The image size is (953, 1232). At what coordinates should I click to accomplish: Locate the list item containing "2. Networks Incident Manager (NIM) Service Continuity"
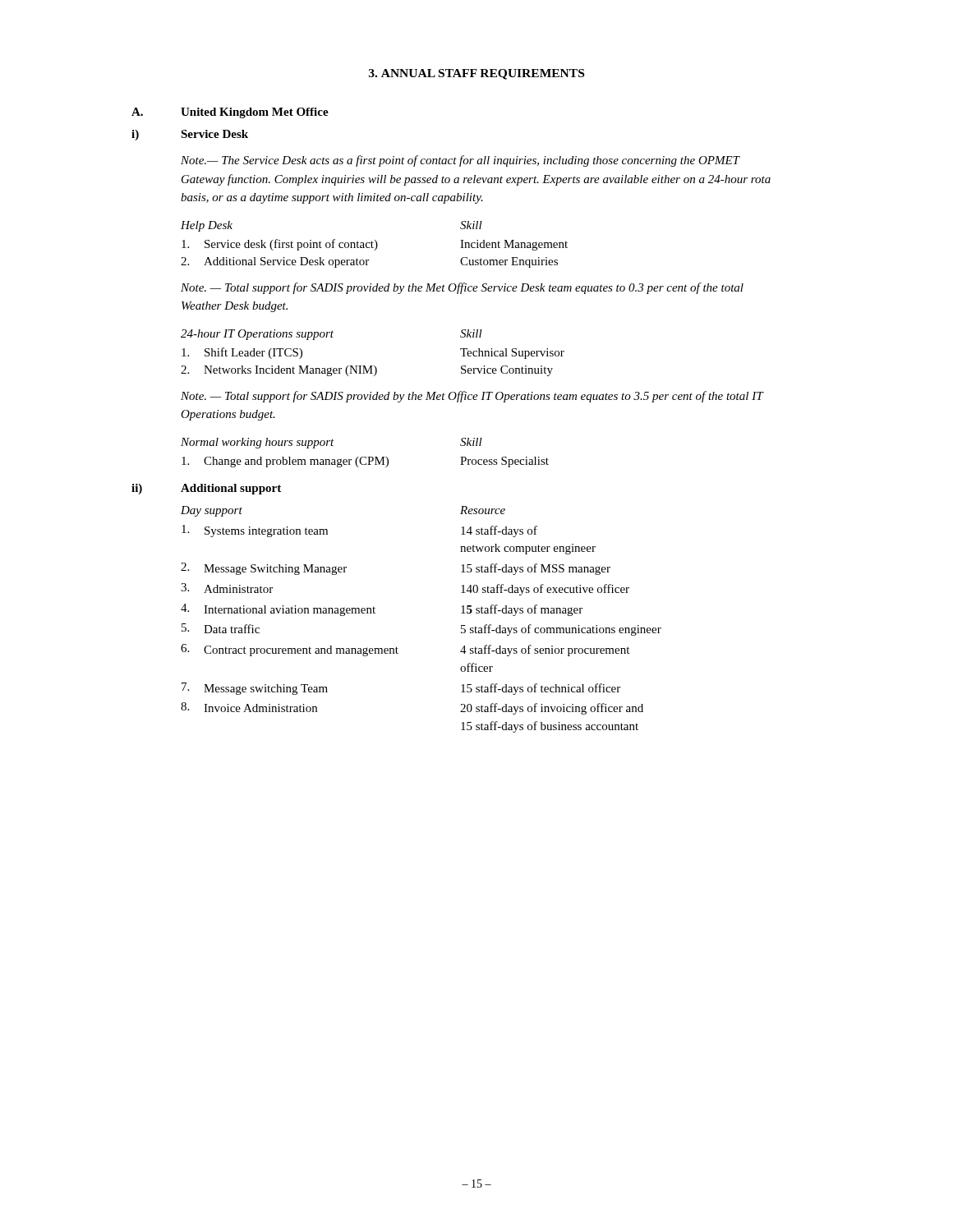pyautogui.click(x=501, y=370)
